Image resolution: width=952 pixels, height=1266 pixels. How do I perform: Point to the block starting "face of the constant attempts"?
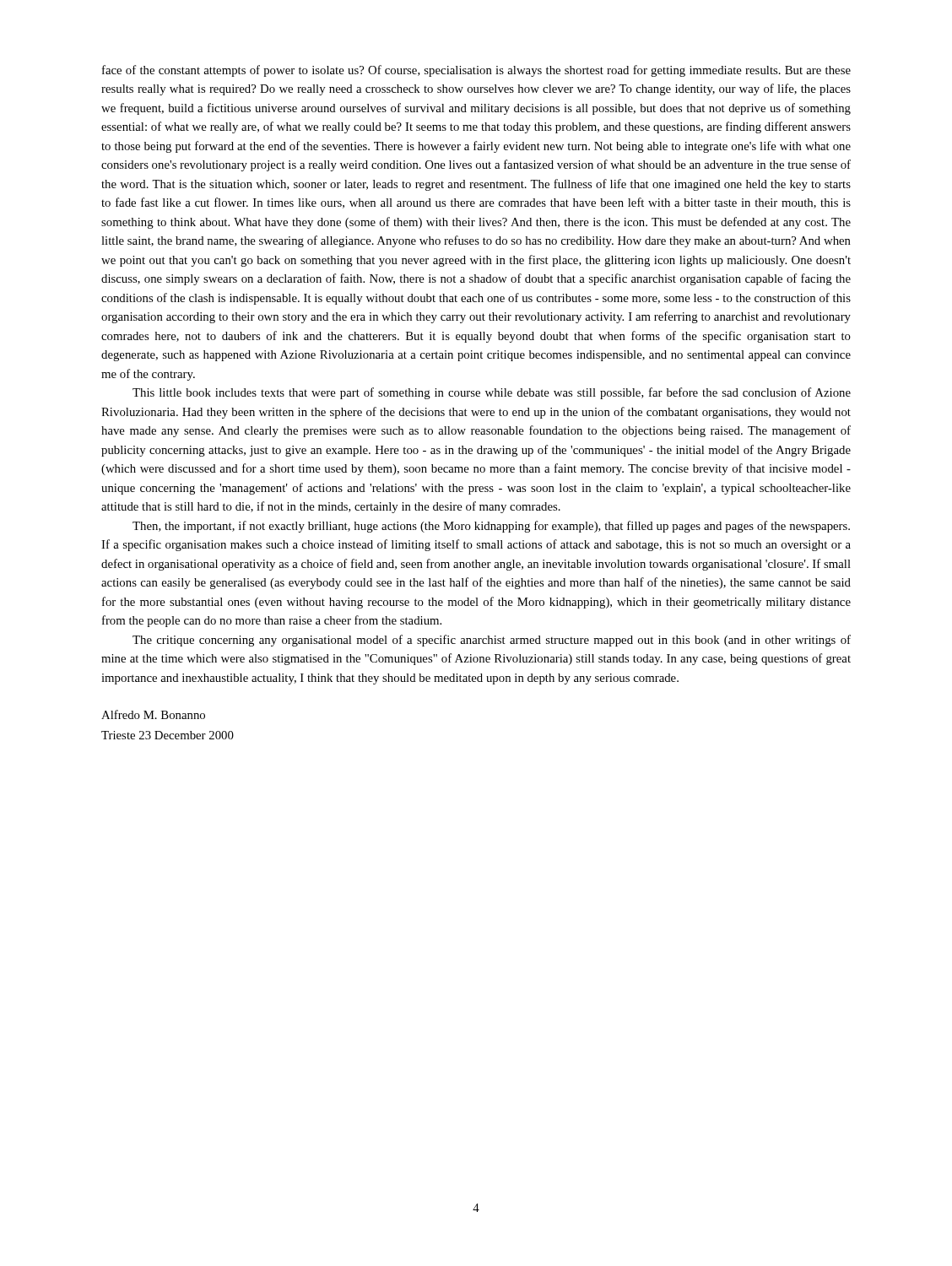tap(476, 71)
